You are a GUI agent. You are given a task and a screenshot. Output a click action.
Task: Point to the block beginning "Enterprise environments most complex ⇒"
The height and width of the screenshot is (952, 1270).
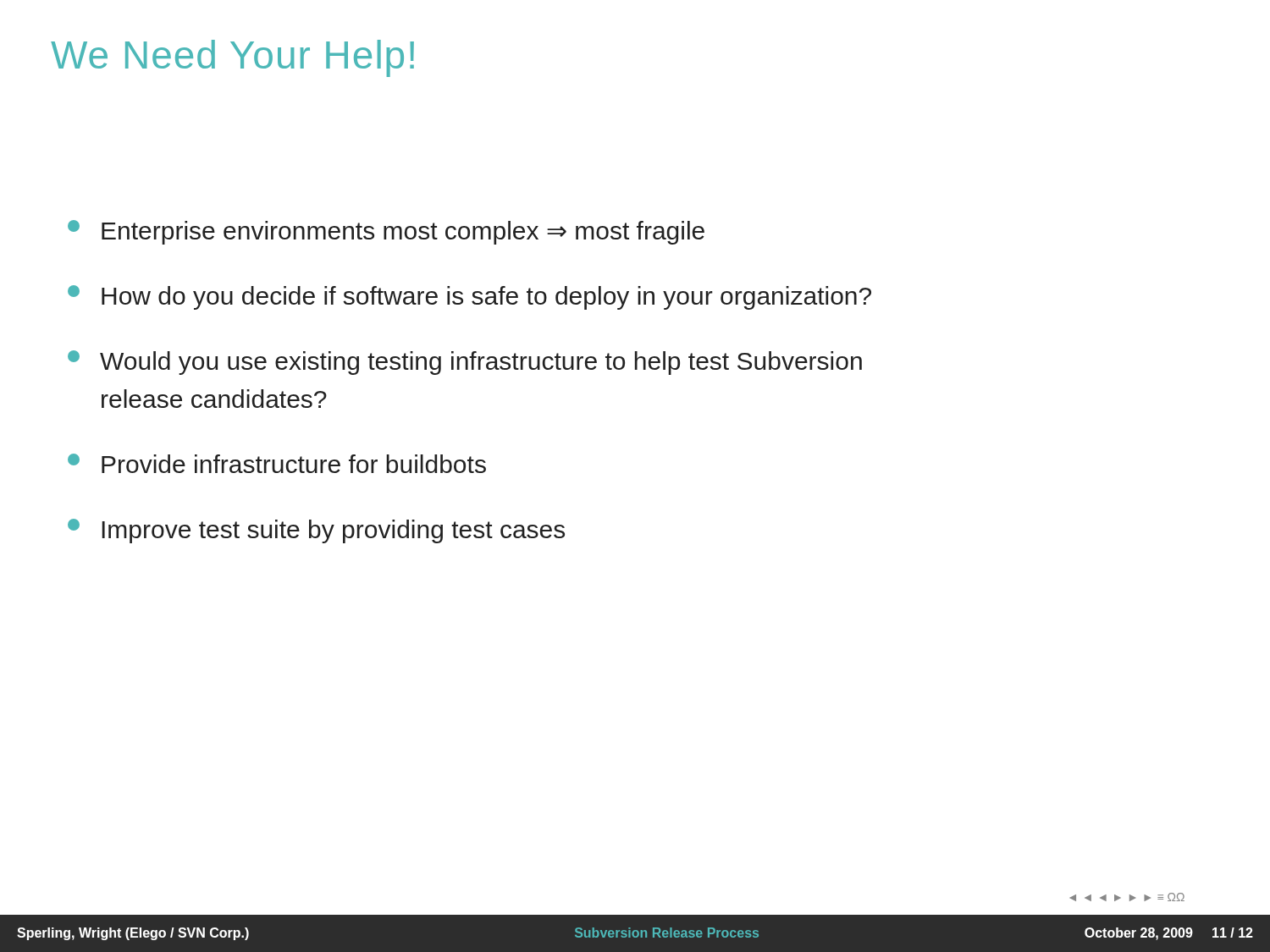(x=635, y=231)
